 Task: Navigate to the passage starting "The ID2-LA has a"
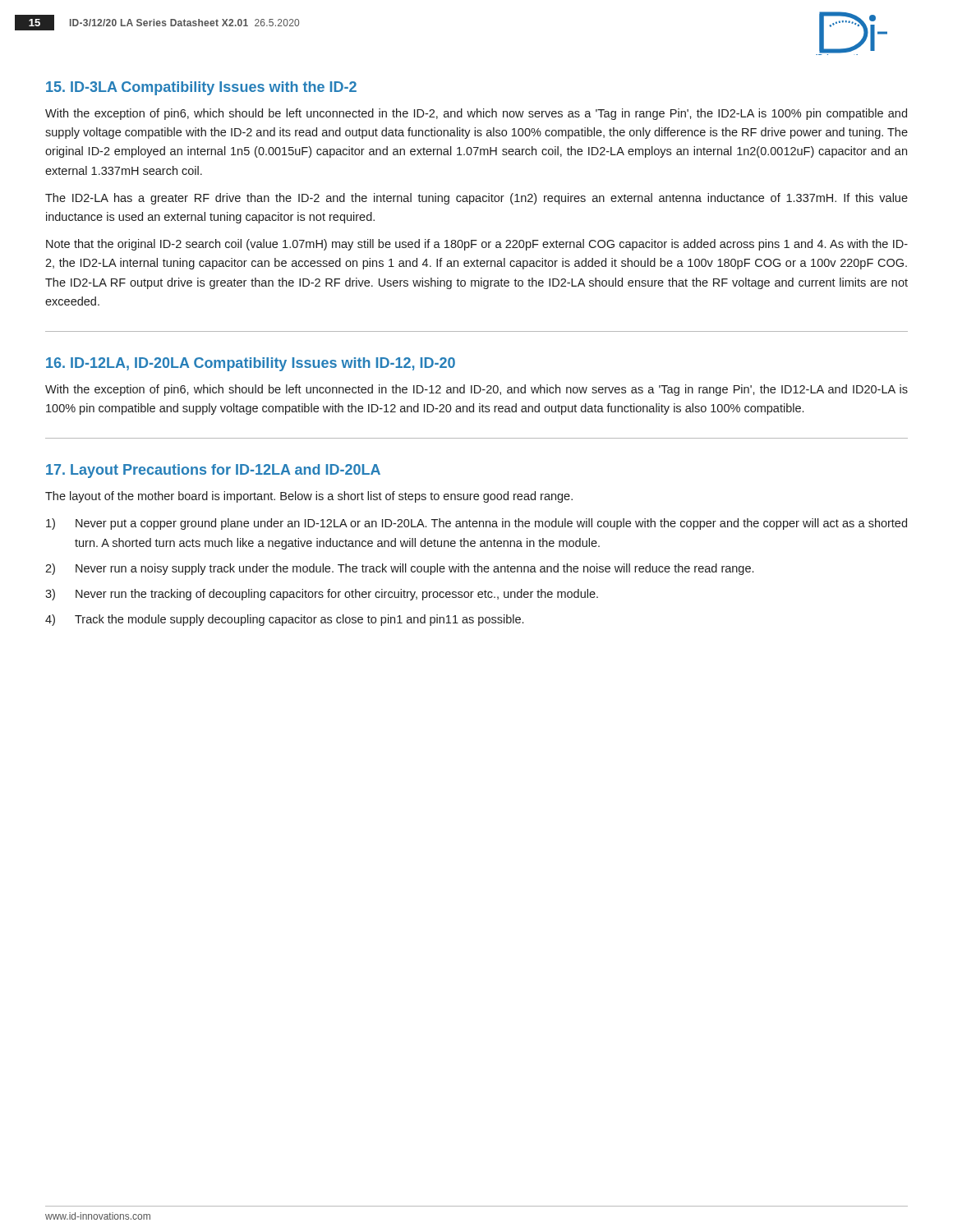[476, 207]
